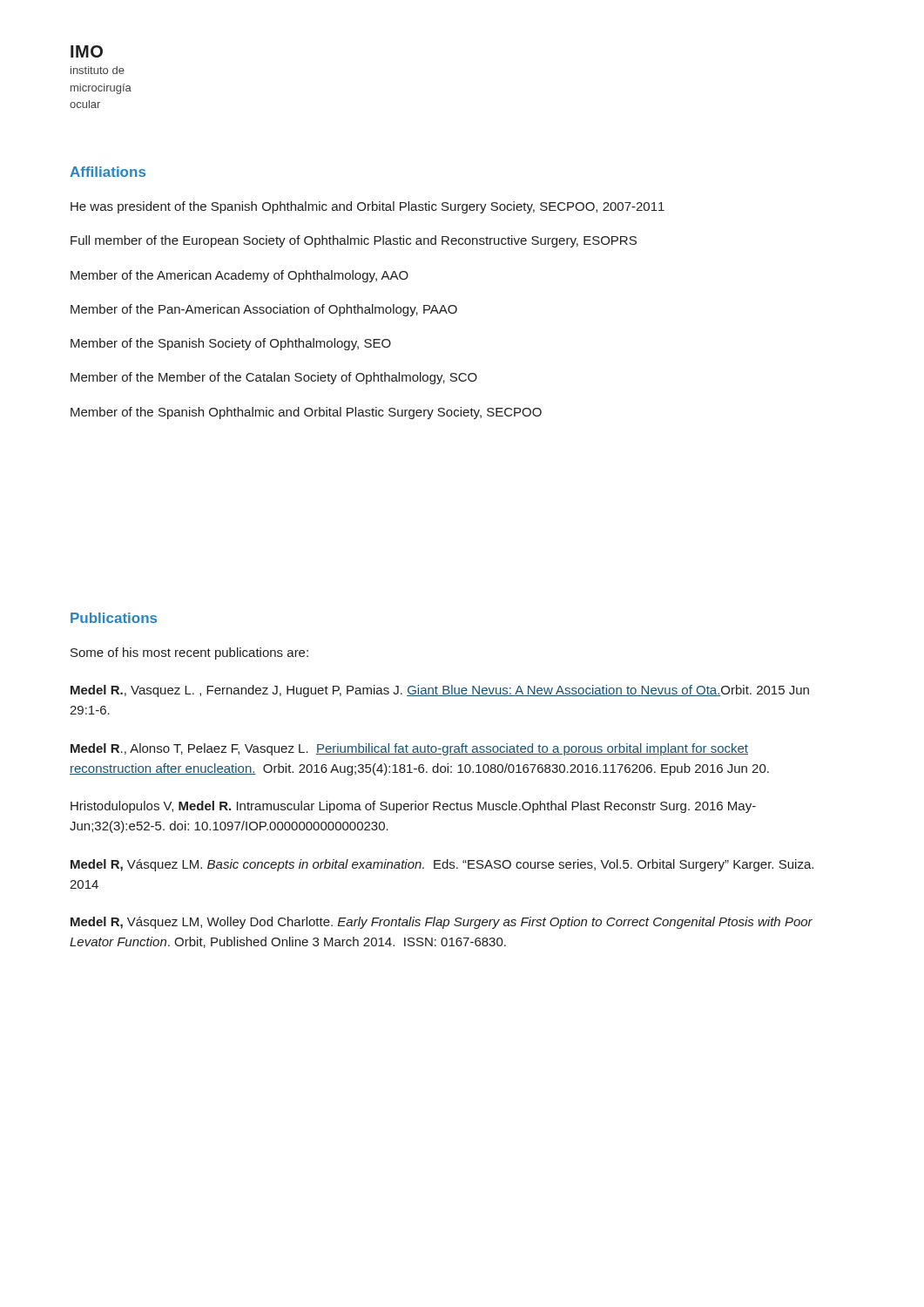Find the region starting "Medel R, Vásquez LM."
The image size is (924, 1307).
[x=442, y=874]
